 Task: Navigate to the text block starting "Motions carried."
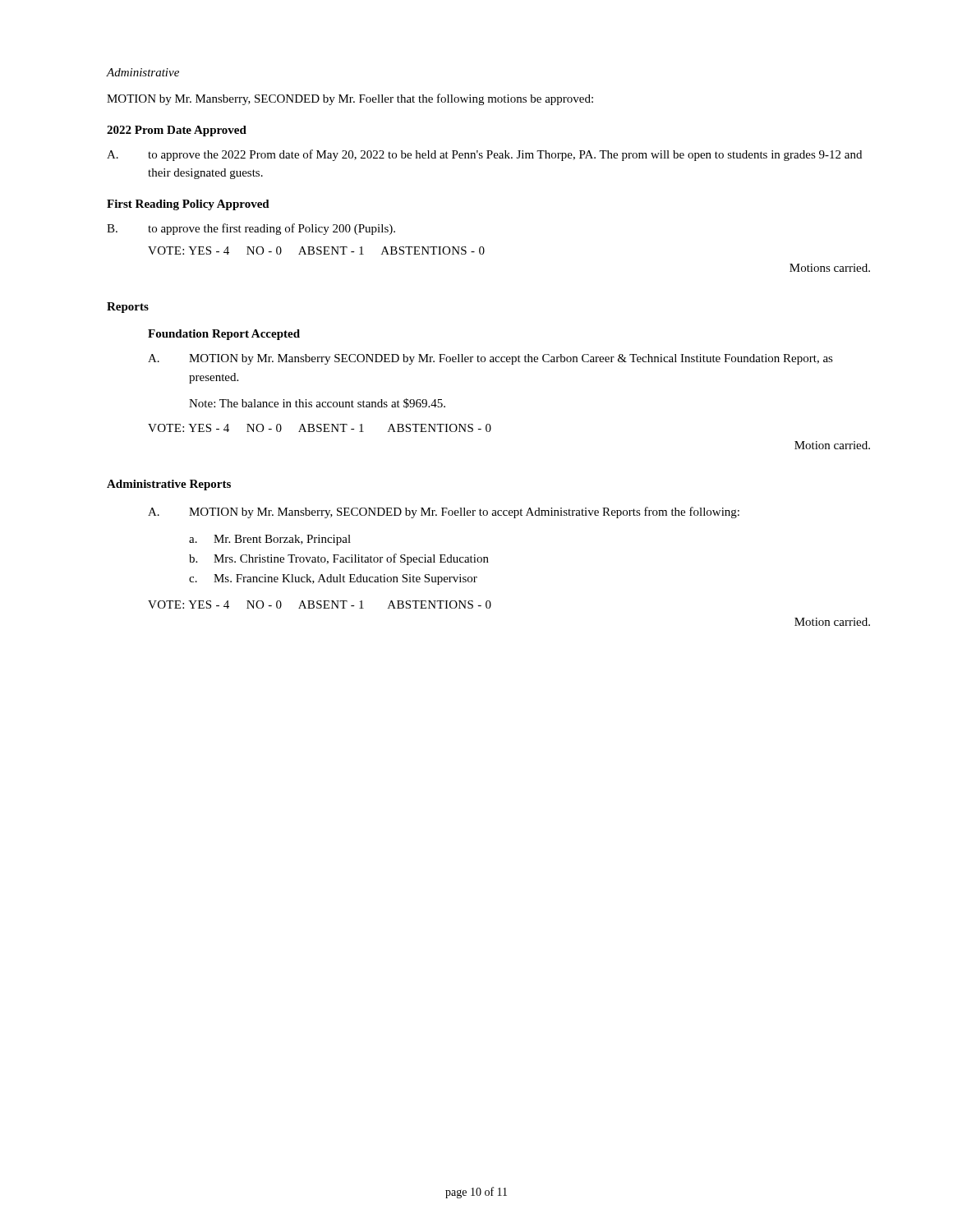[x=830, y=268]
